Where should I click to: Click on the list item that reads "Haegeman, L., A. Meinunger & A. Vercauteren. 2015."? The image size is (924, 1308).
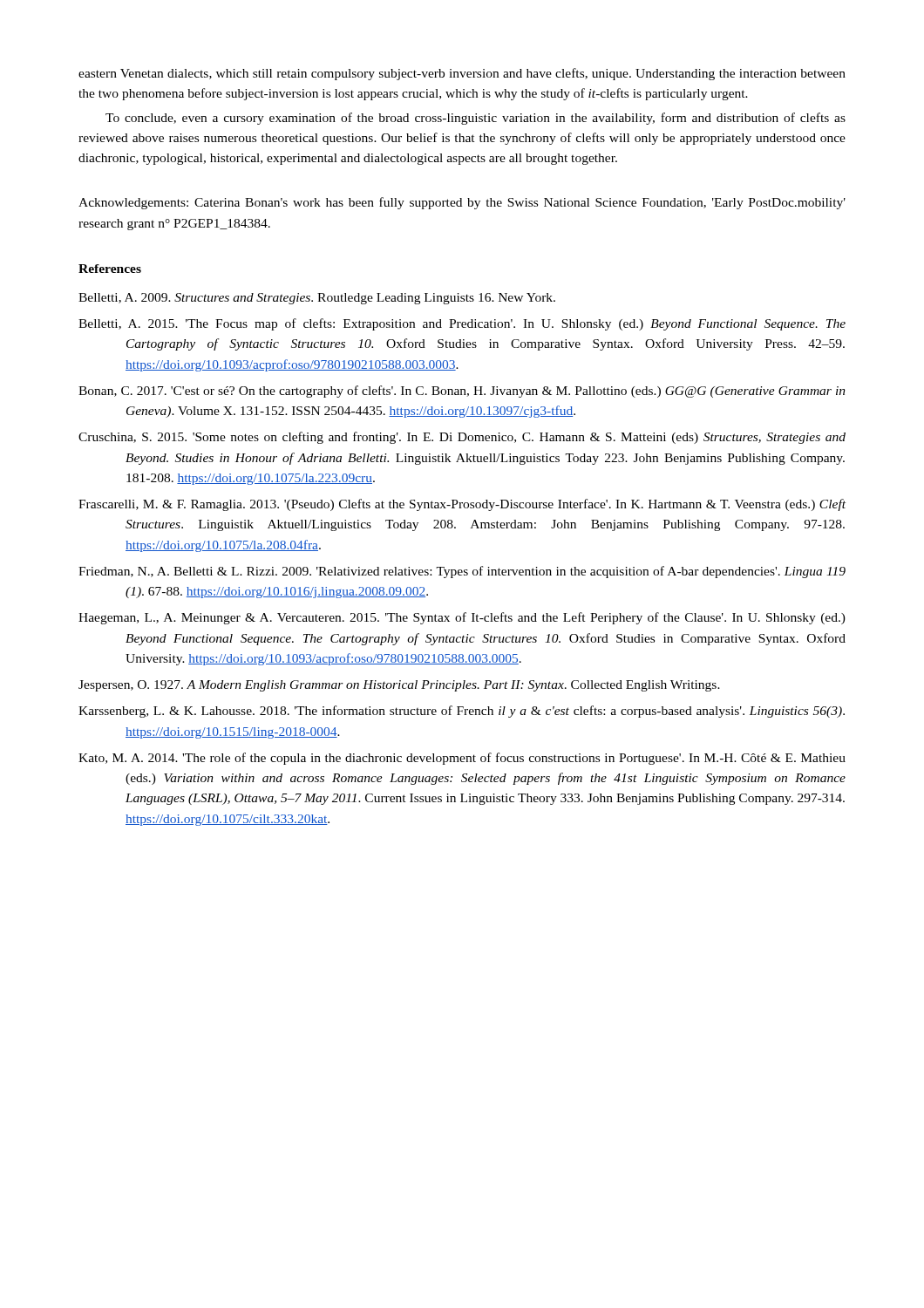(x=462, y=637)
